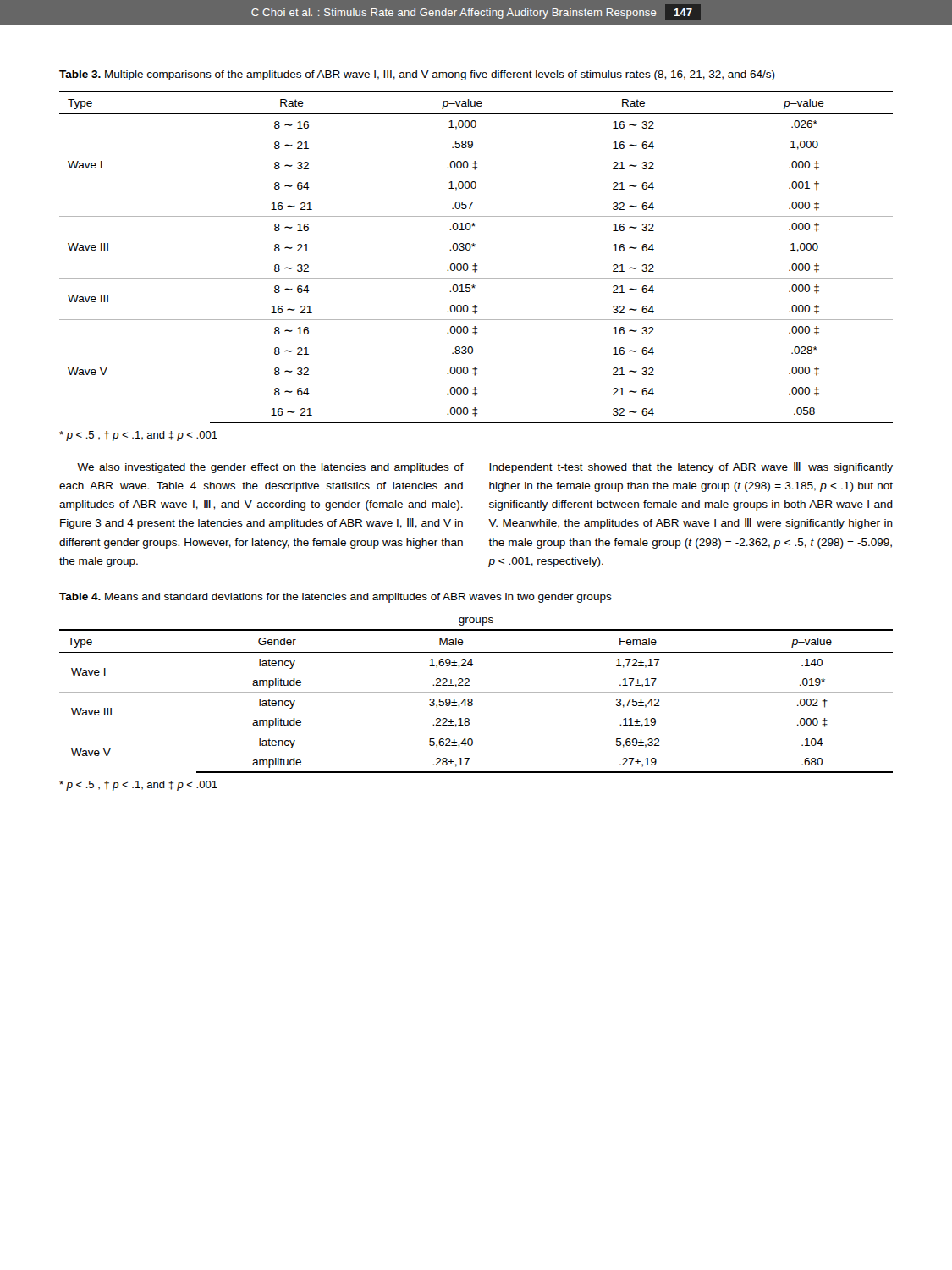Select the text block starting "Table 3. Multiple comparisons of"
Screen dimensions: 1270x952
click(417, 74)
